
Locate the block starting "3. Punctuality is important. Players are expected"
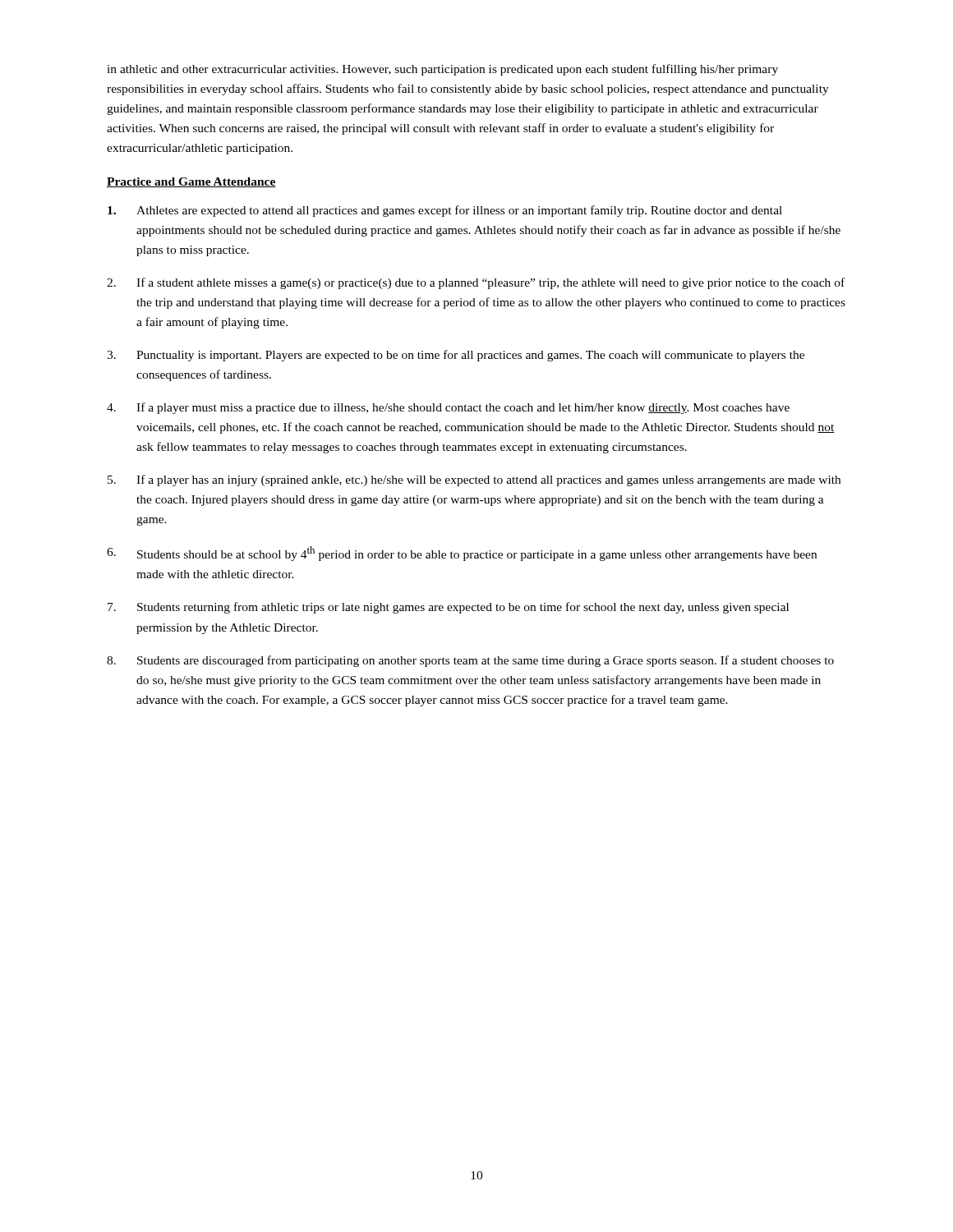[x=476, y=365]
